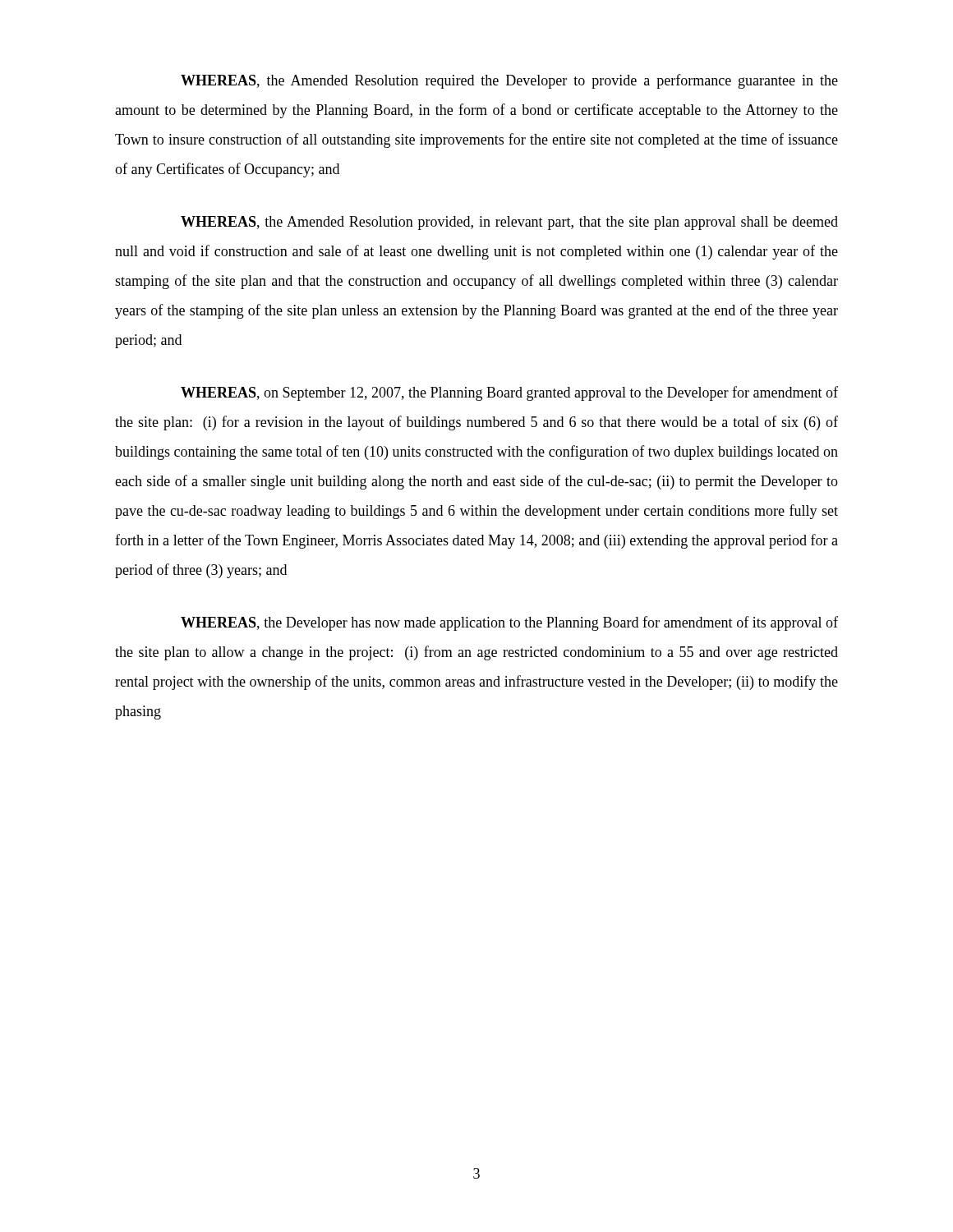Find the block on this page that starts "WHEREAS, the Developer has now made"

(x=476, y=667)
